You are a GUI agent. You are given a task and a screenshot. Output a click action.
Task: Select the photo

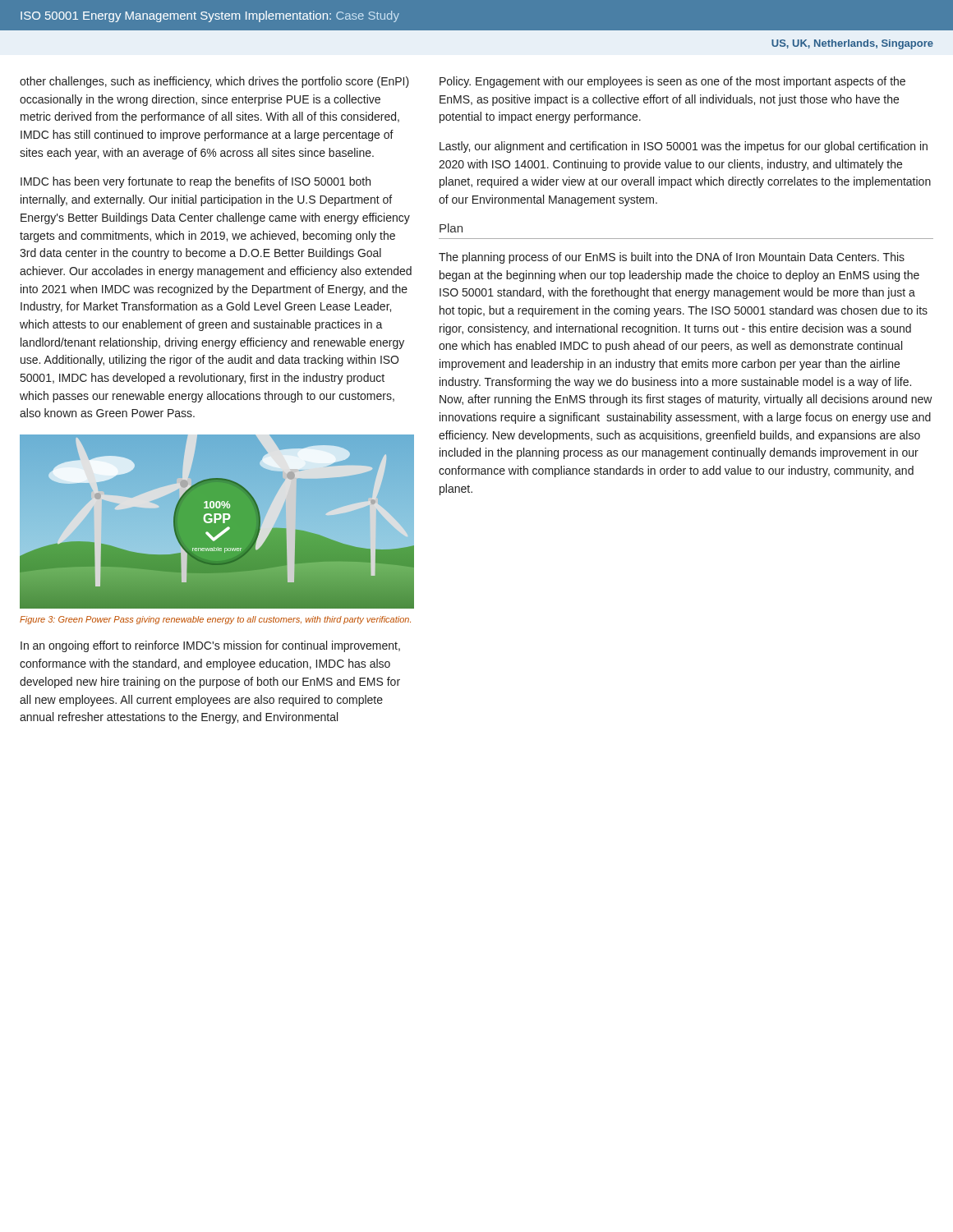click(217, 523)
